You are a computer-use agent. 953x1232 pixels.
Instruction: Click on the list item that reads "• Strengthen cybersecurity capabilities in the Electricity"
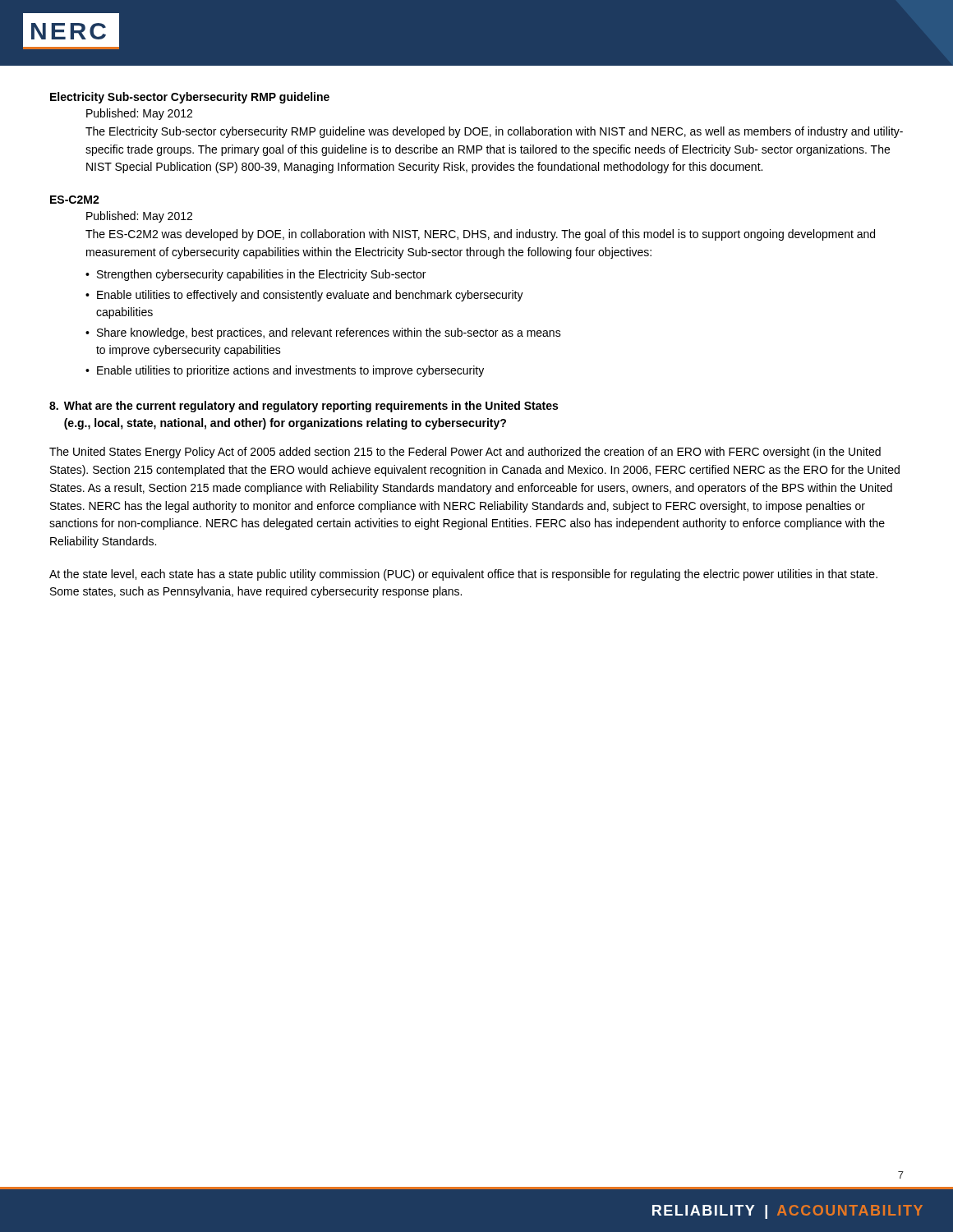256,275
